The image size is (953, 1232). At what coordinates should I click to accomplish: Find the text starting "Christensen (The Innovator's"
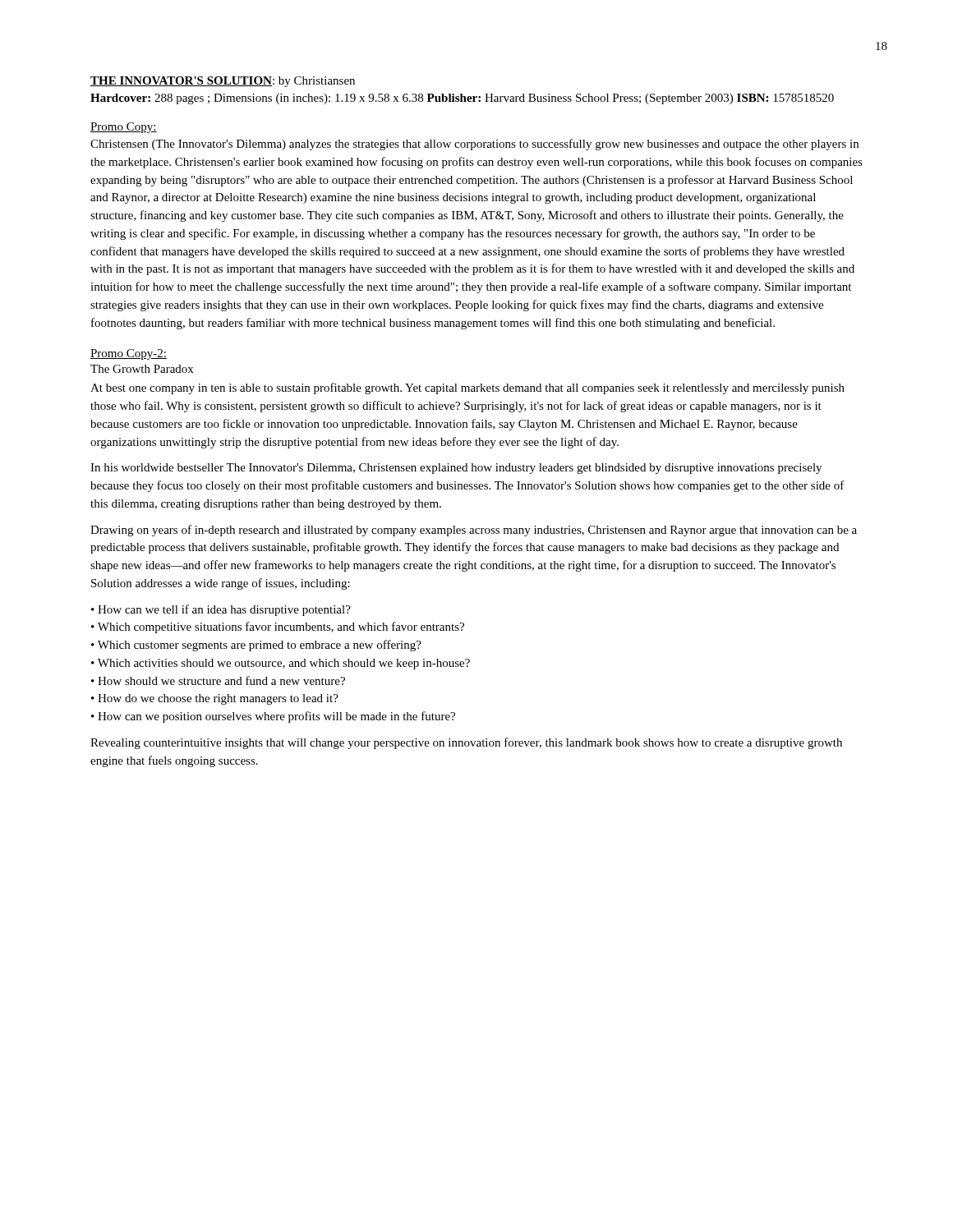[476, 233]
